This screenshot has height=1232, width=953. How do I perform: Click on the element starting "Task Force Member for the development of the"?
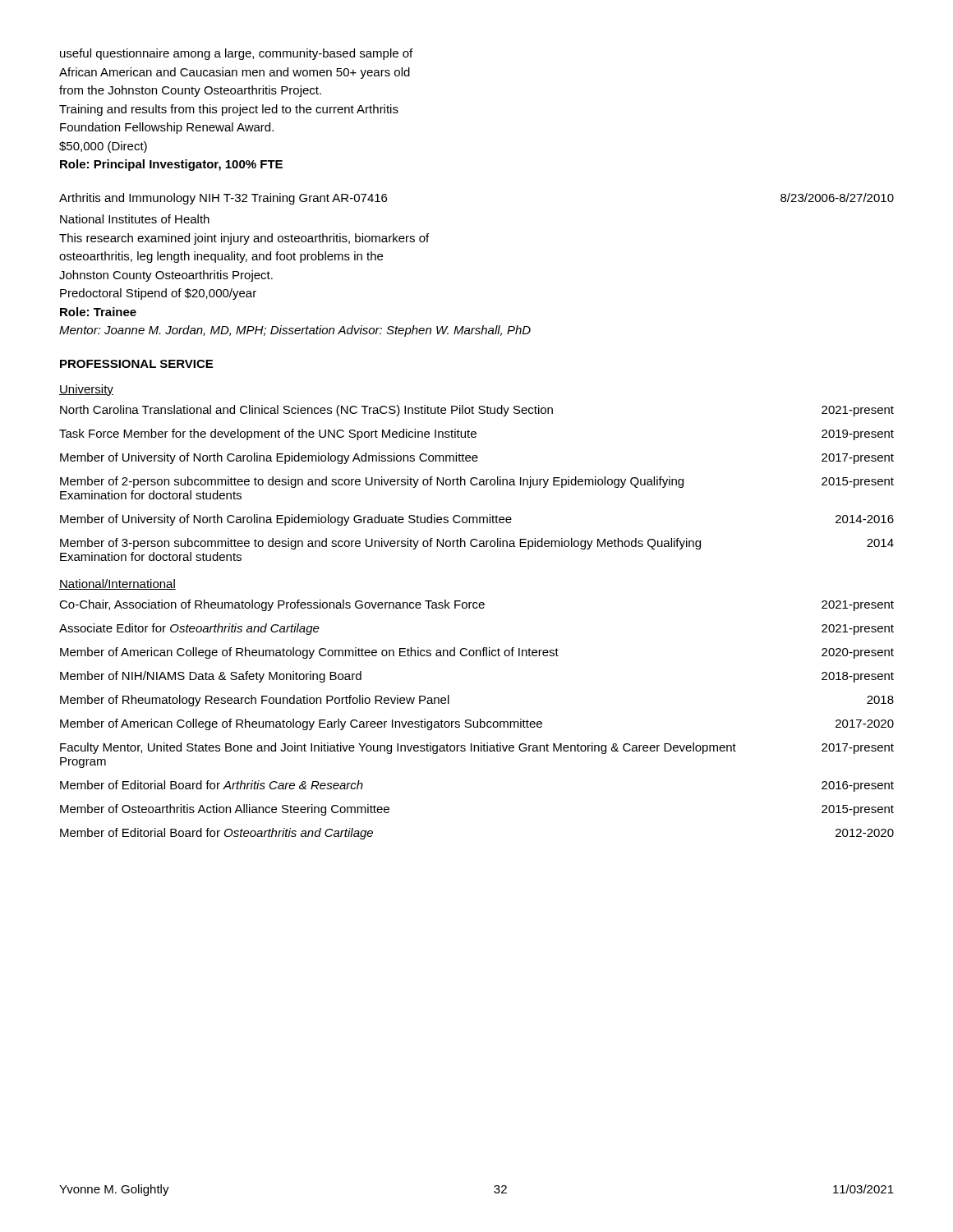[x=476, y=433]
